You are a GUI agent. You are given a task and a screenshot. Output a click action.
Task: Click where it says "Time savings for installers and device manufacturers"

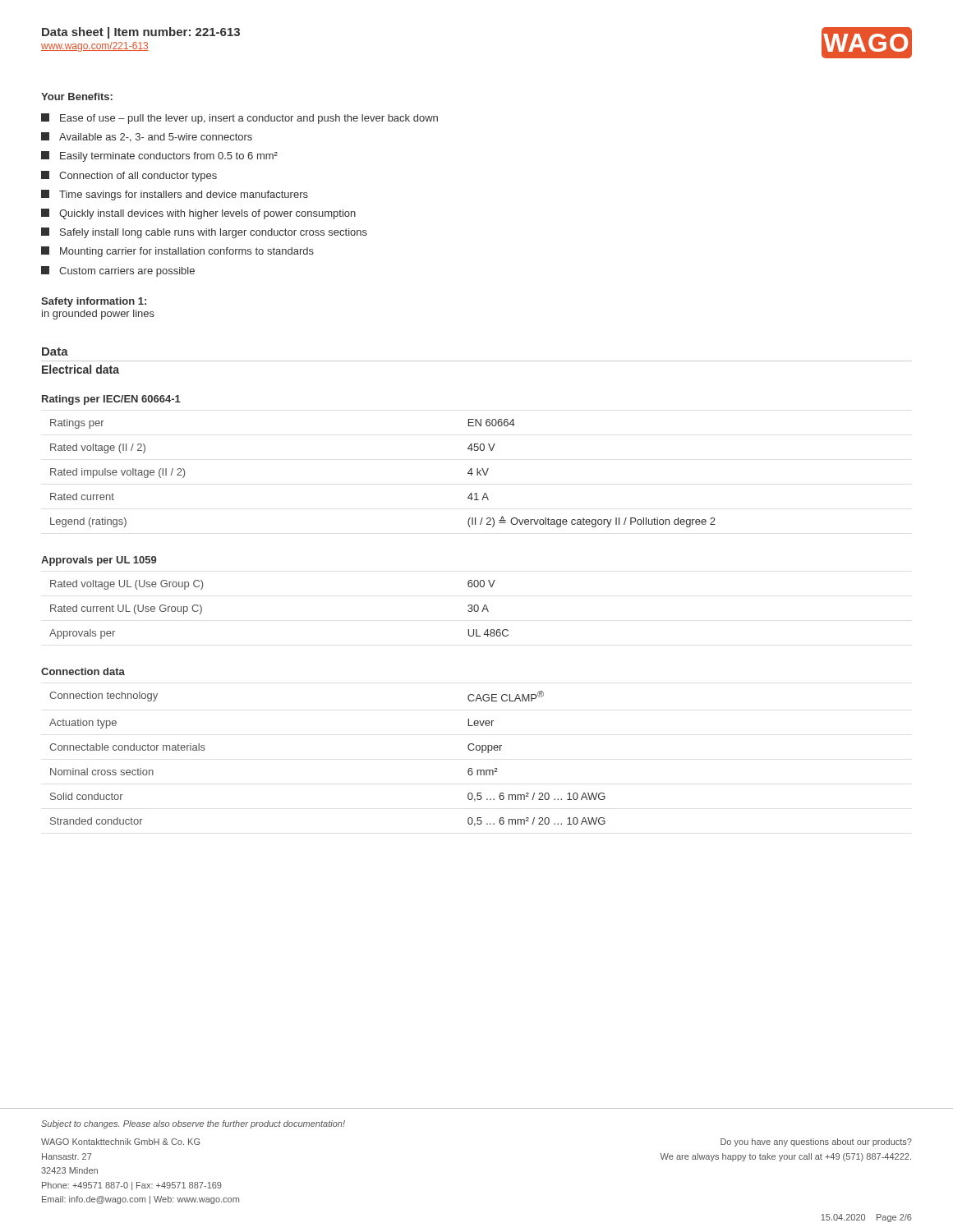(x=175, y=195)
